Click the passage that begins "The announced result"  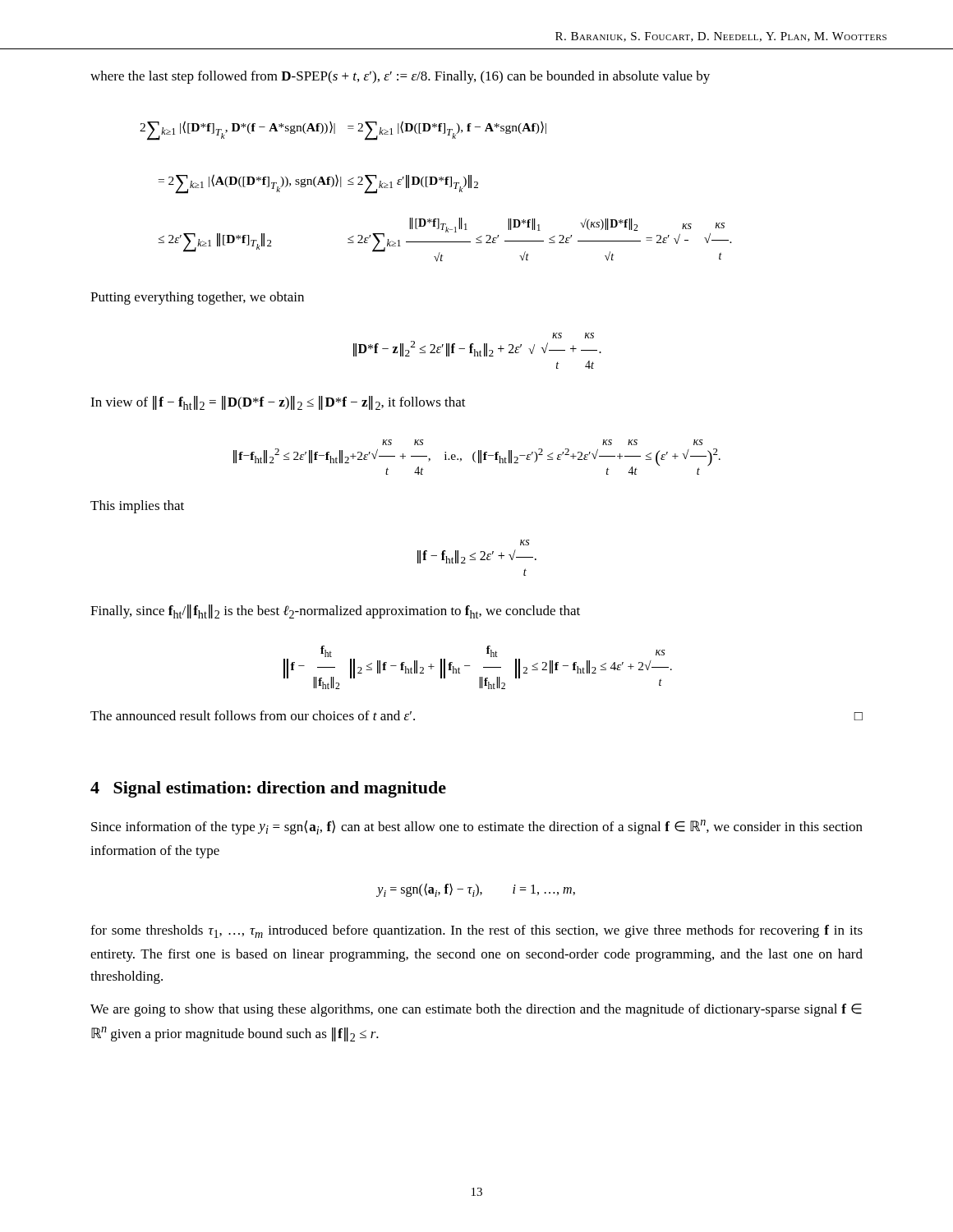click(x=249, y=716)
